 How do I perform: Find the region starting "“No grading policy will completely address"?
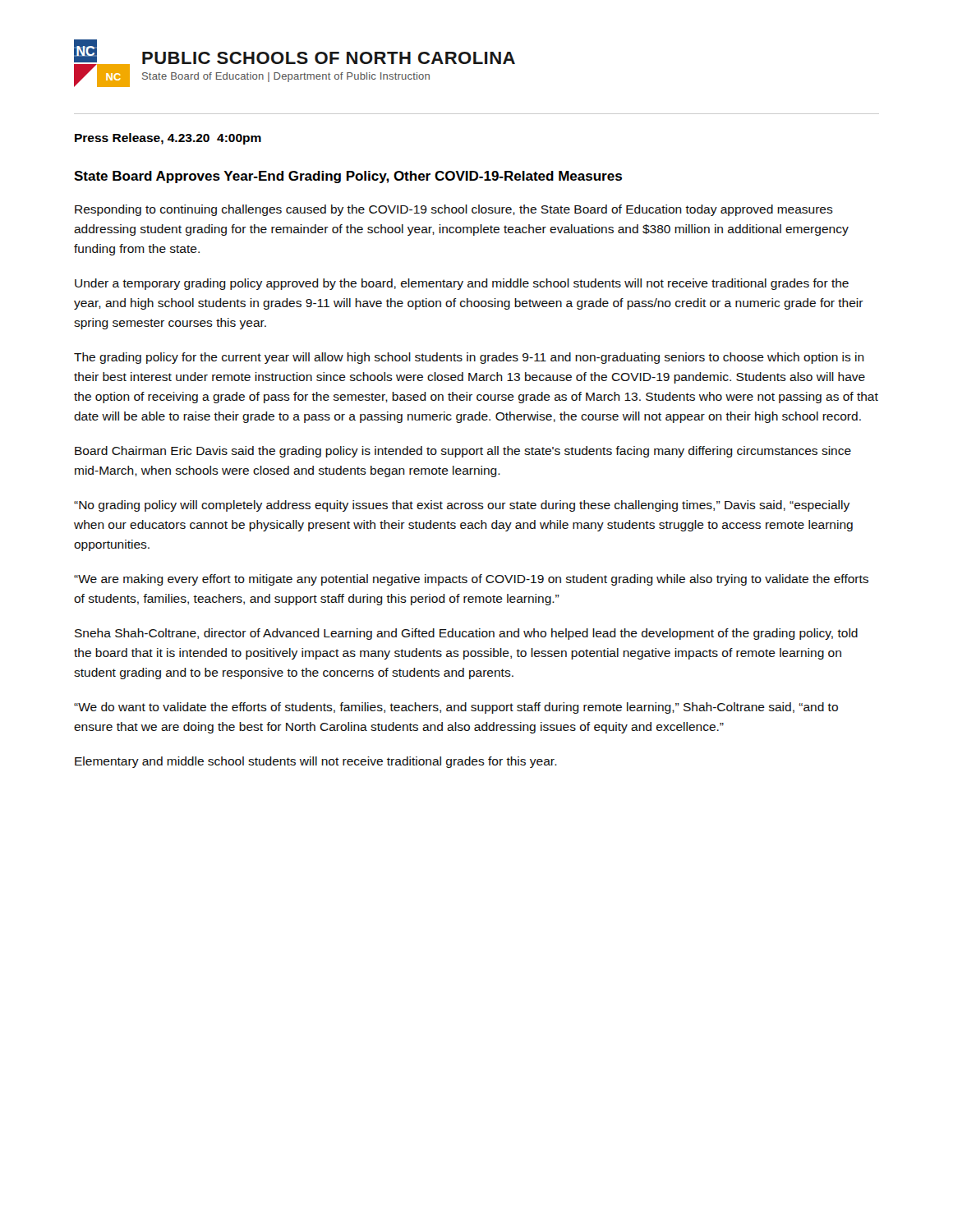(x=464, y=525)
